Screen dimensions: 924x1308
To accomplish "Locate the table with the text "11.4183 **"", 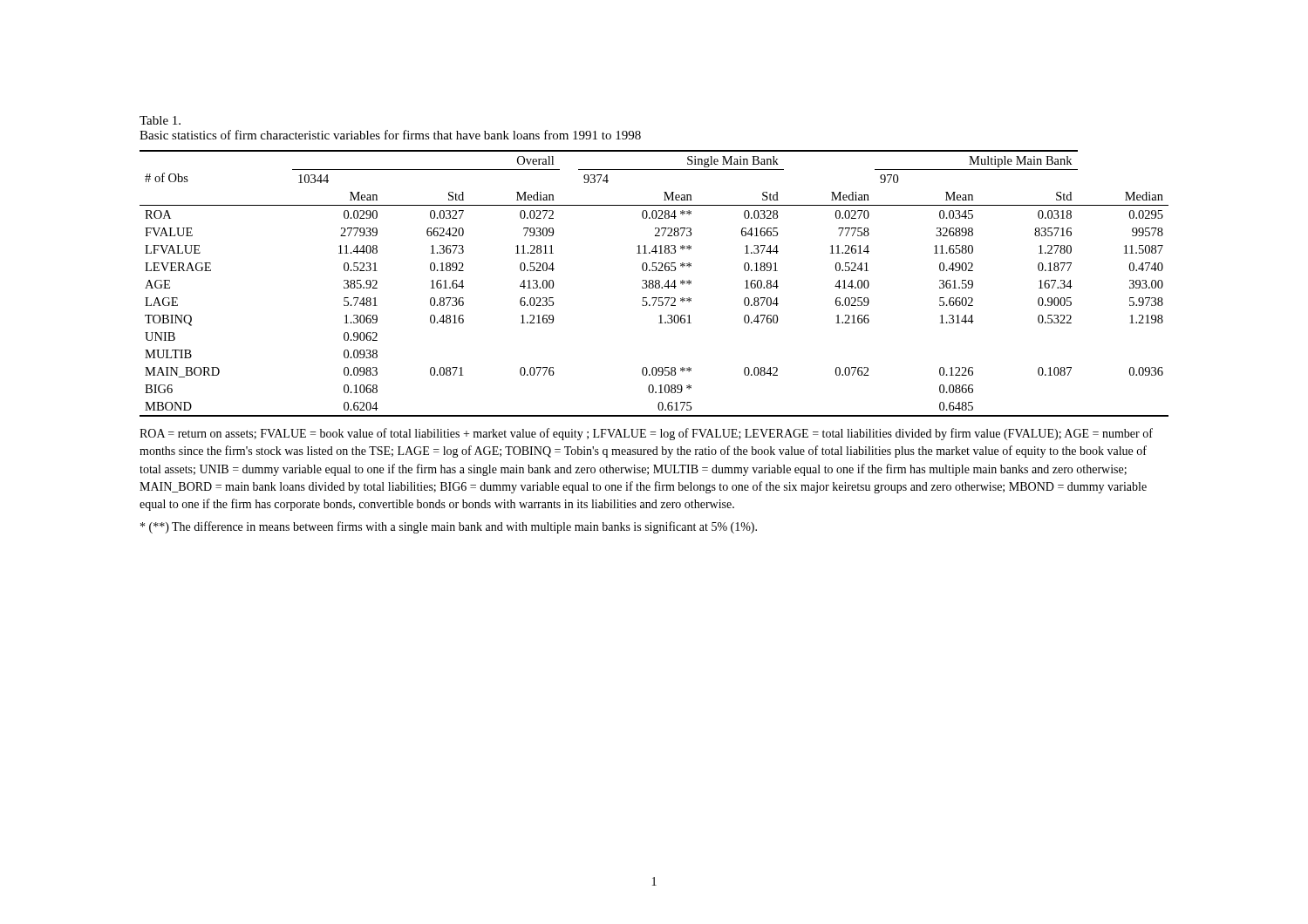I will click(654, 283).
